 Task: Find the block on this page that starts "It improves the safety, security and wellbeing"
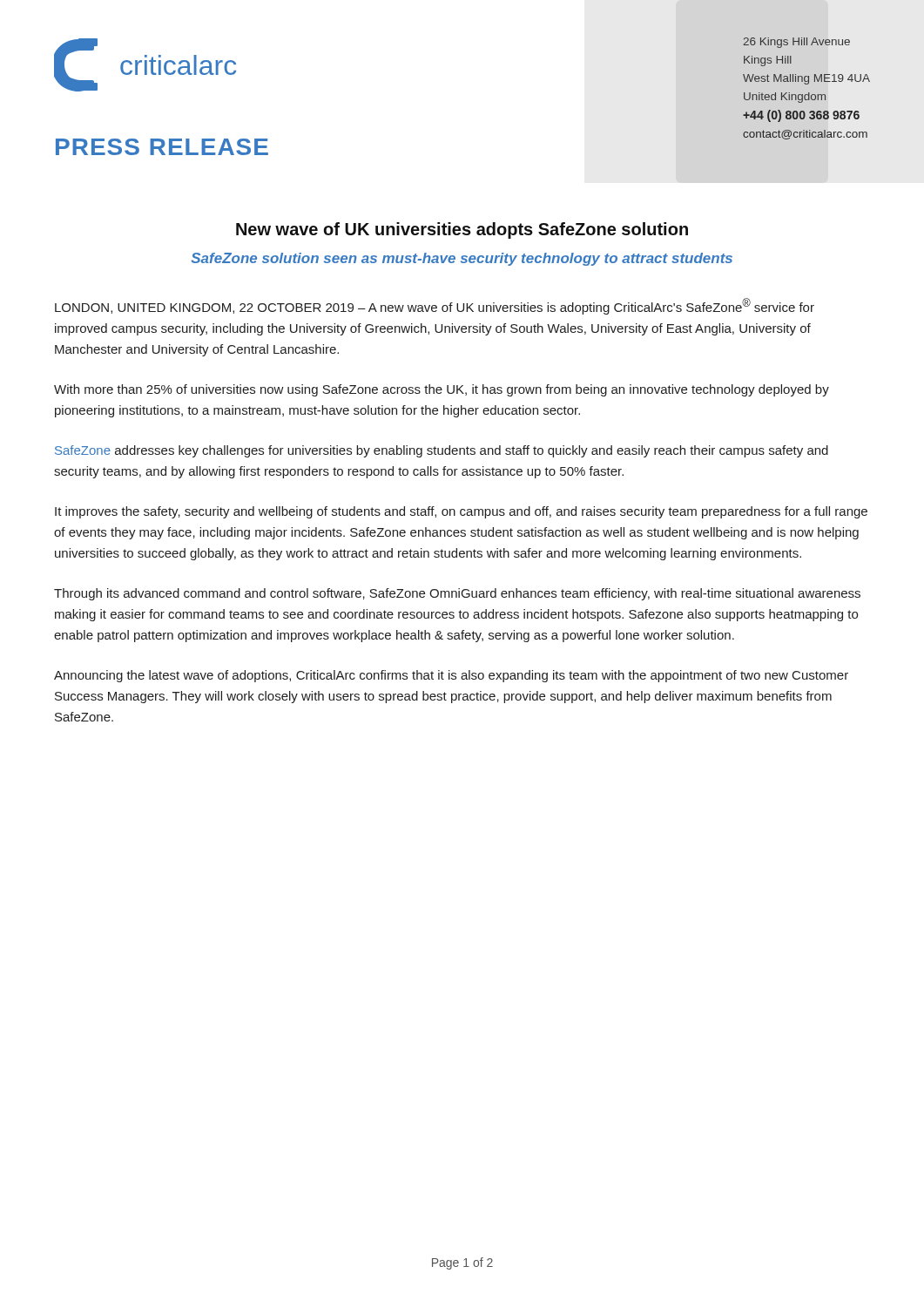pos(461,531)
